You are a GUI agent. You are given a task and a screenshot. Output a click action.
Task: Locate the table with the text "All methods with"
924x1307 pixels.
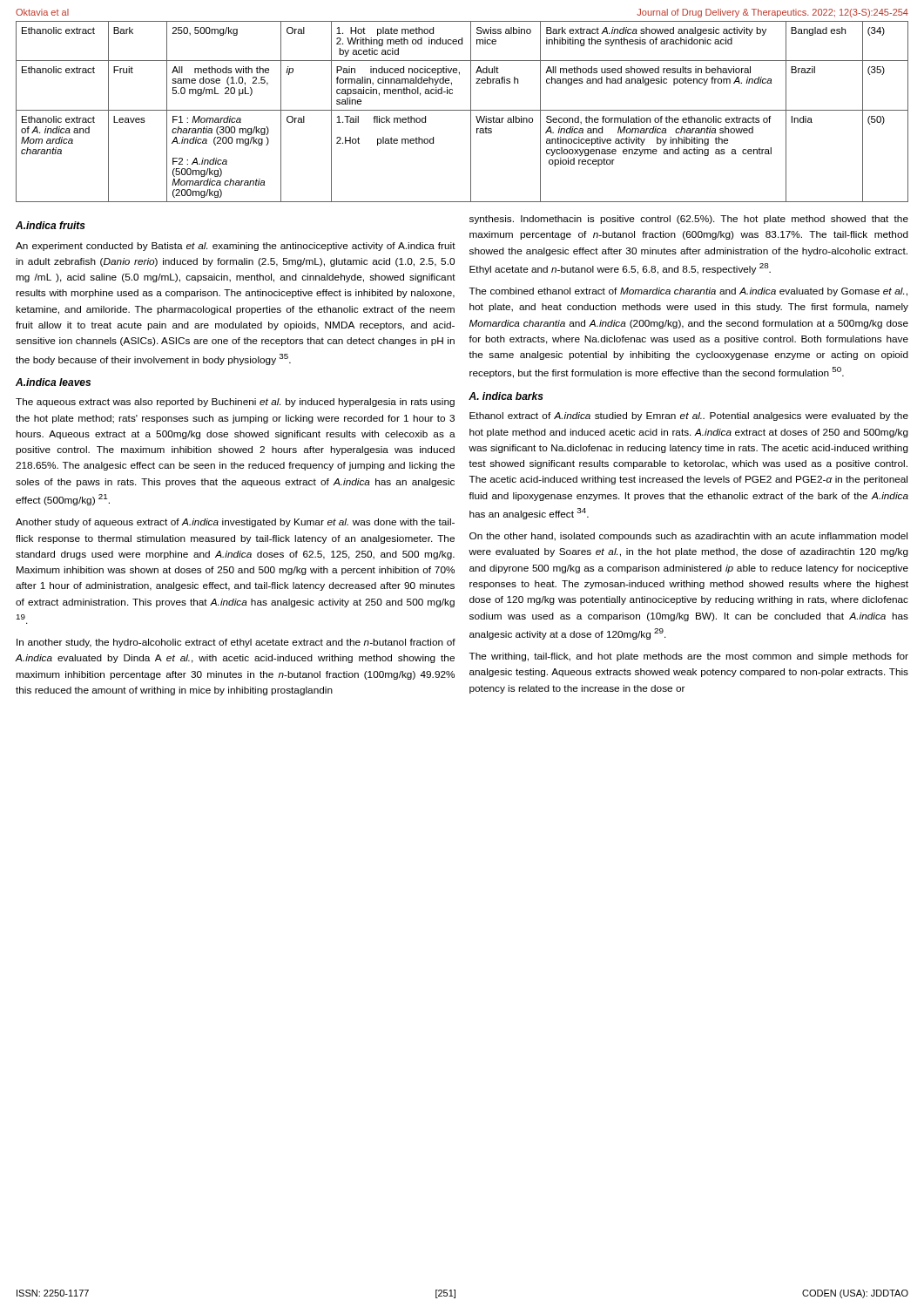coord(462,112)
